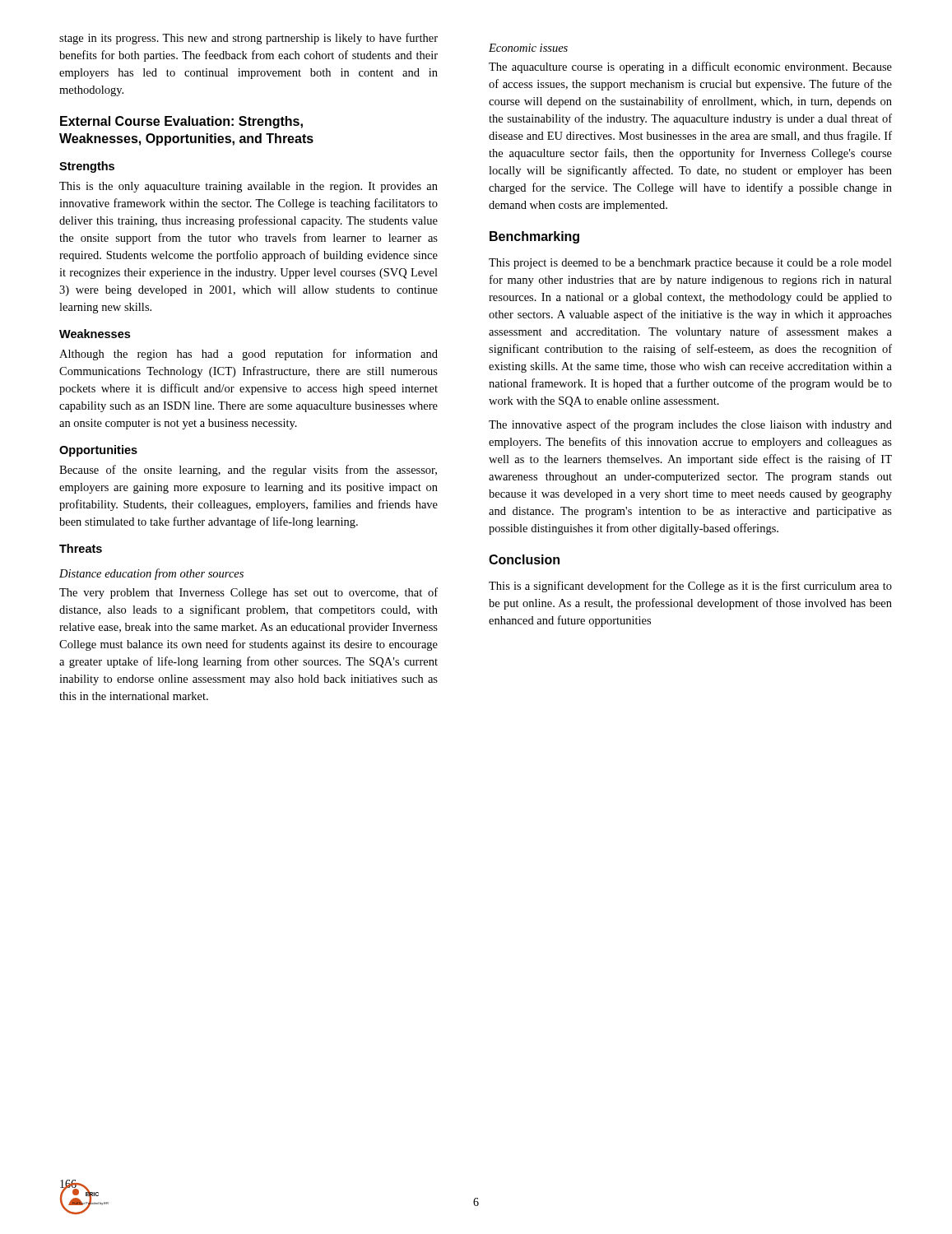Find the text block that reads "This project is deemed to be"
The image size is (952, 1234).
click(x=690, y=396)
